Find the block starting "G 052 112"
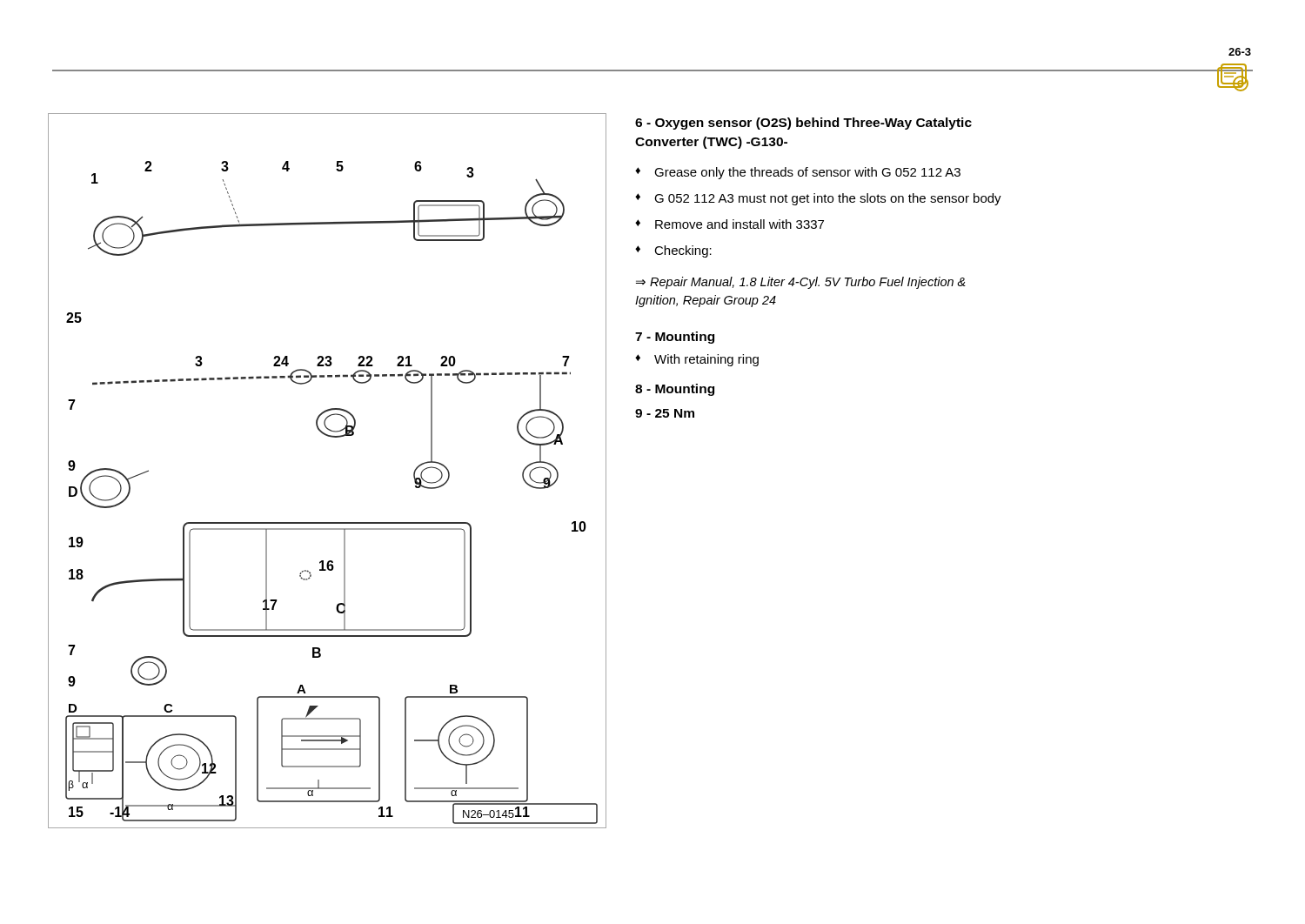This screenshot has height=924, width=1305. pos(828,198)
